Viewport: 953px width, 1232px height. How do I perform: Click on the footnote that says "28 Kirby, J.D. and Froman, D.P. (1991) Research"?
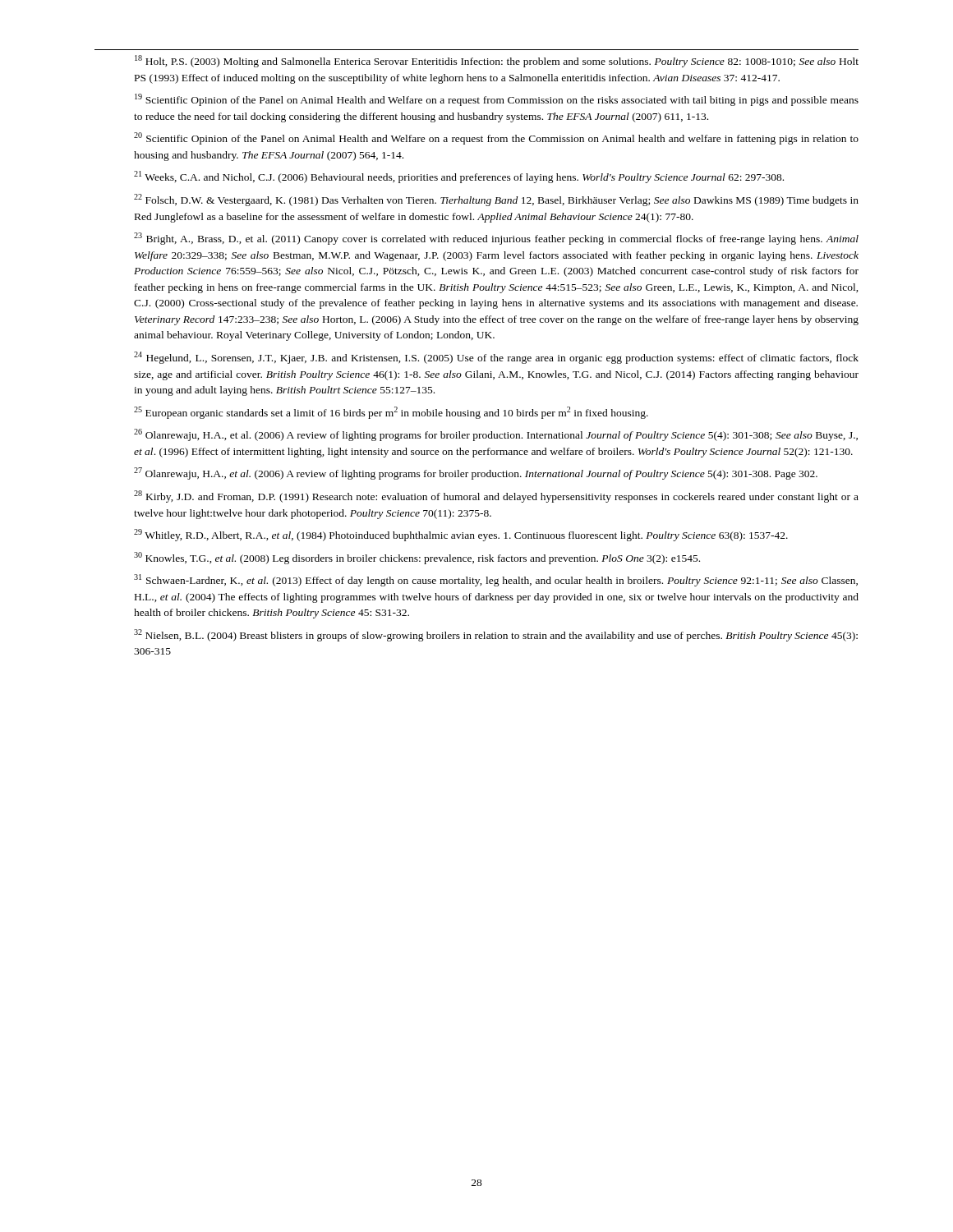pos(476,505)
